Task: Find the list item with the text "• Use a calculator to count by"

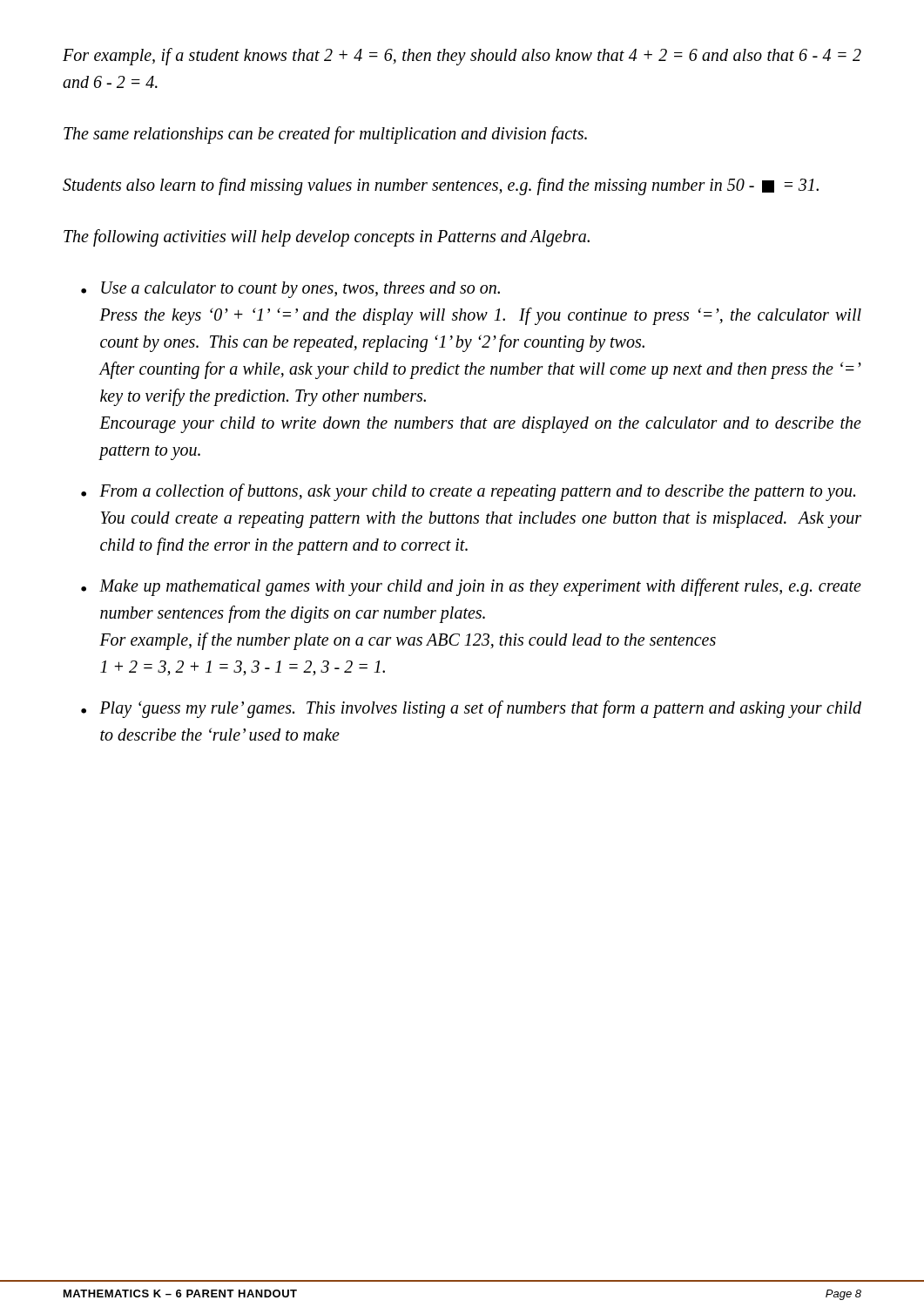Action: tap(471, 369)
